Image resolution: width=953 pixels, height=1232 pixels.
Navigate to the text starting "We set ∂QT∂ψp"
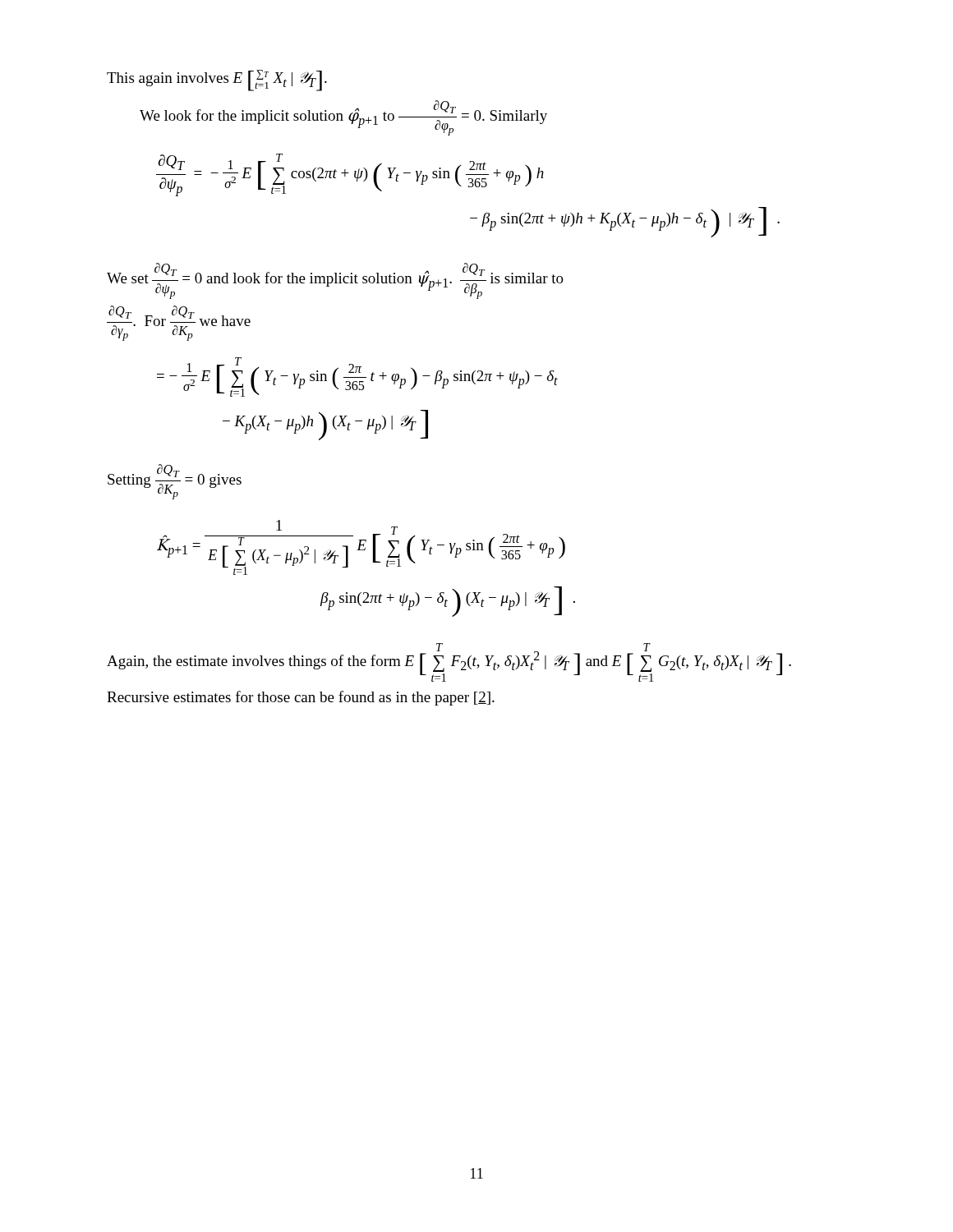point(335,280)
